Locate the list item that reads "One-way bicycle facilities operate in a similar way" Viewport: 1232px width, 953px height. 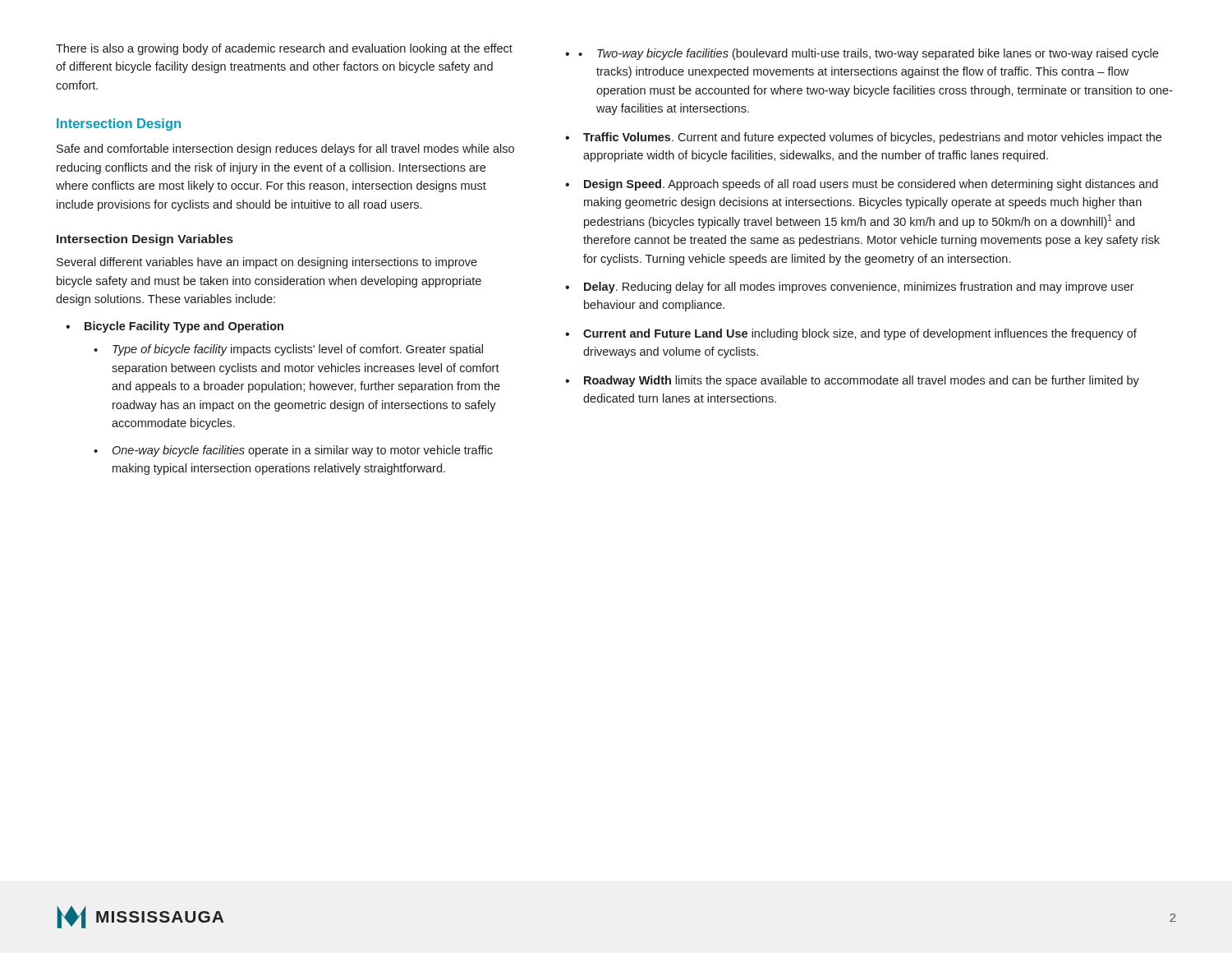click(302, 459)
